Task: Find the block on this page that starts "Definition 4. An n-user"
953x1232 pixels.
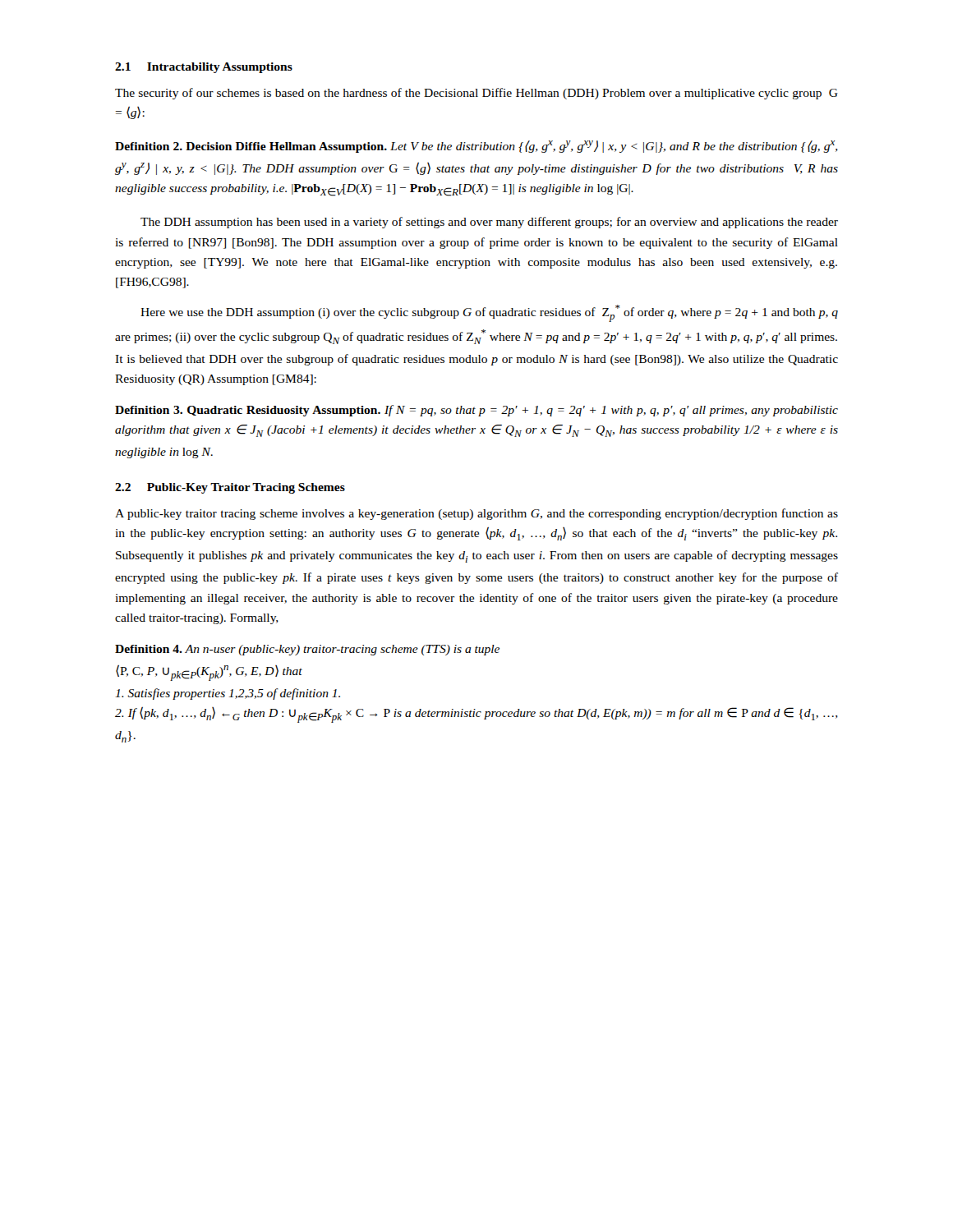Action: click(307, 650)
